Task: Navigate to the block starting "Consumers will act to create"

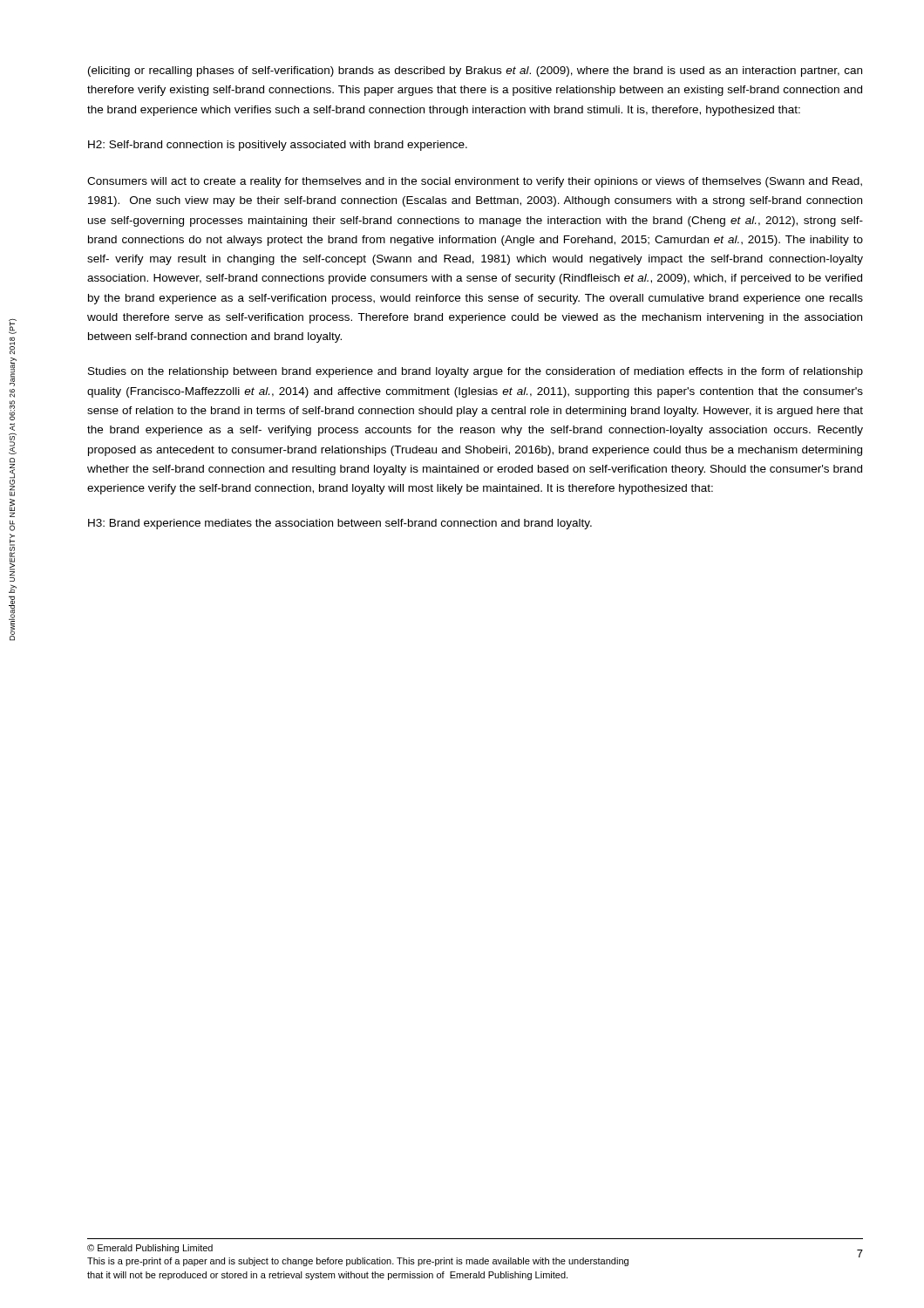Action: [x=475, y=259]
